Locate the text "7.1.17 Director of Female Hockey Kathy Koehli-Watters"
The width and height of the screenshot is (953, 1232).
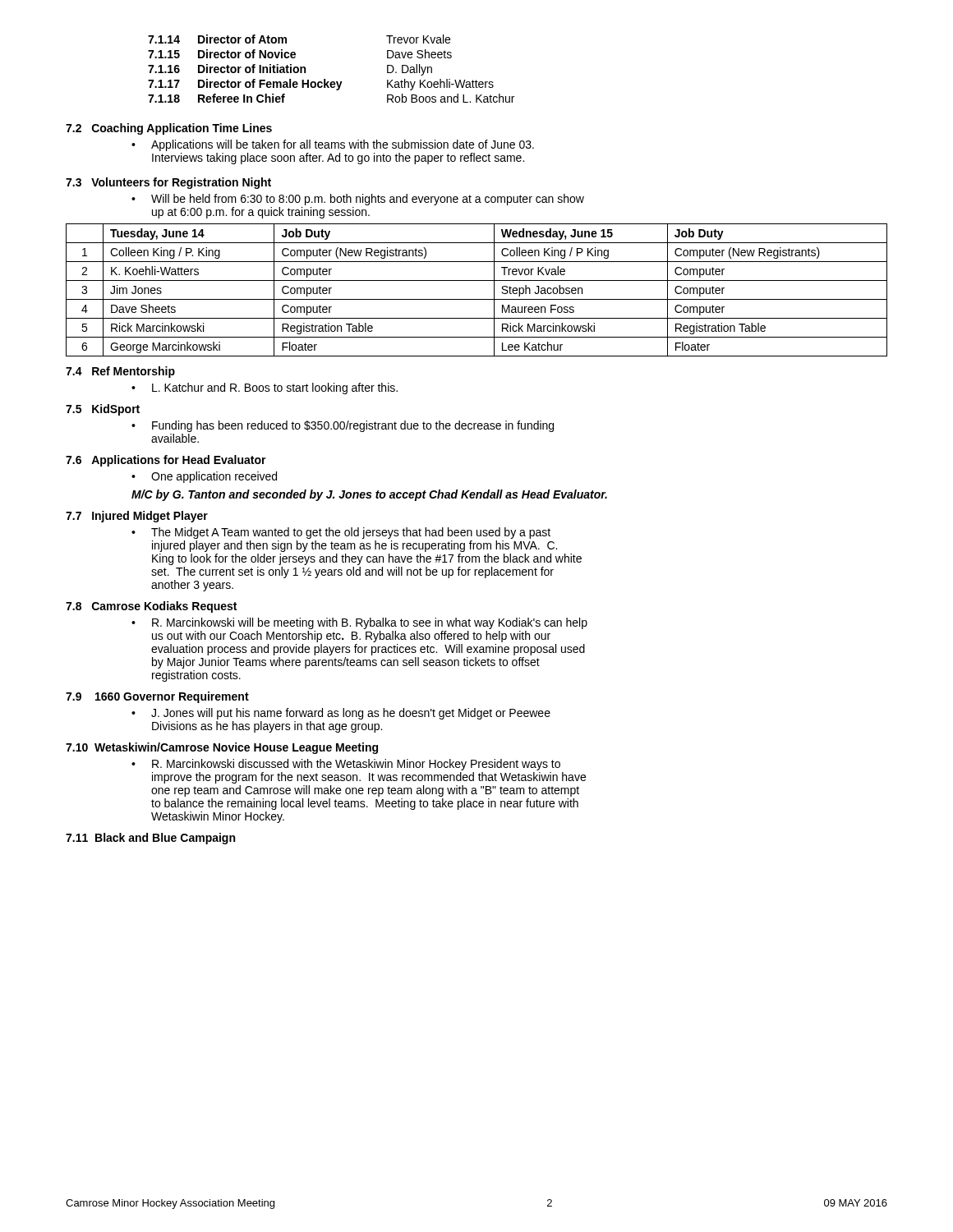pyautogui.click(x=321, y=85)
